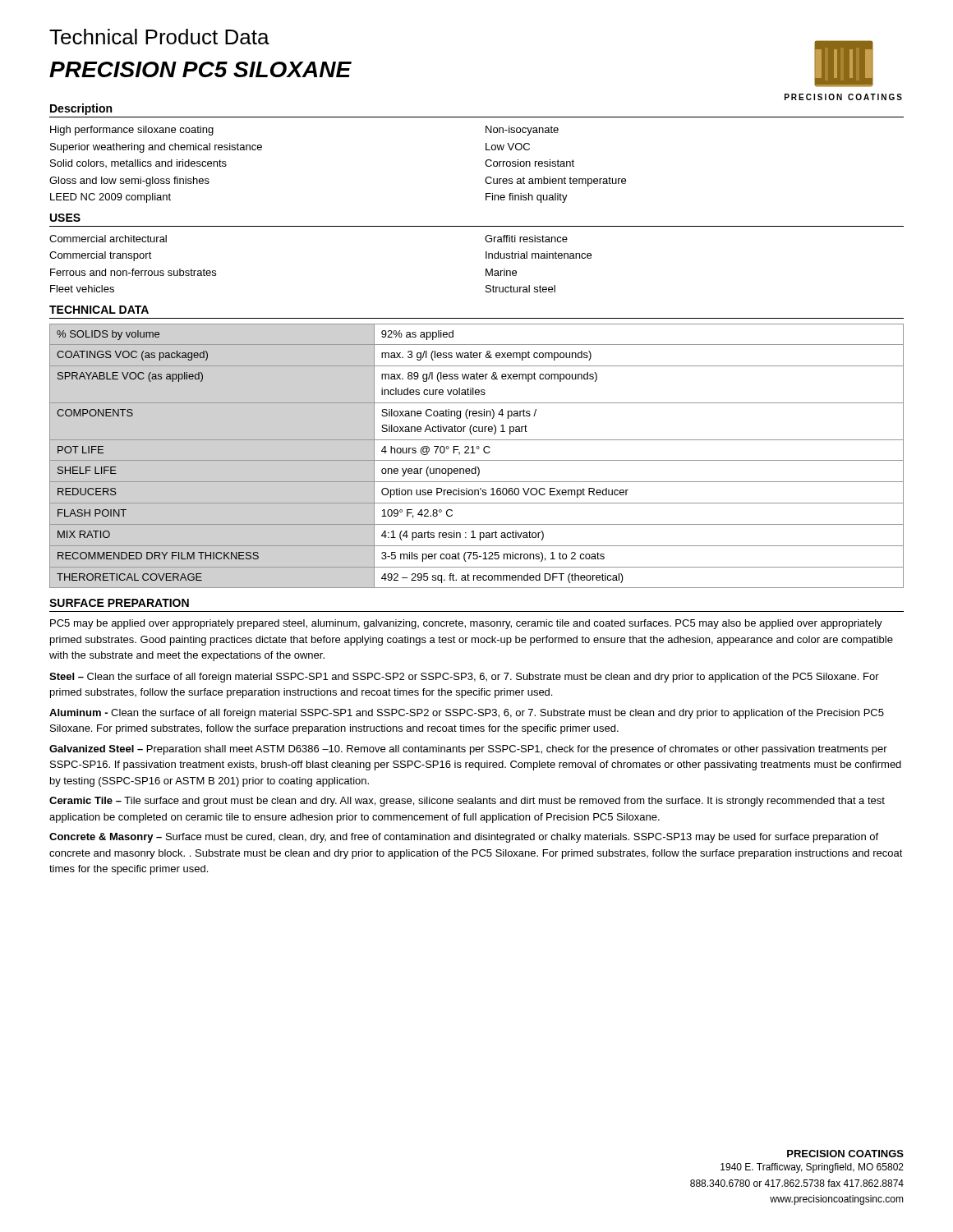Navigate to the passage starting "Graffiti resistance Industrial maintenance Marine Structural steel"

coord(526,239)
